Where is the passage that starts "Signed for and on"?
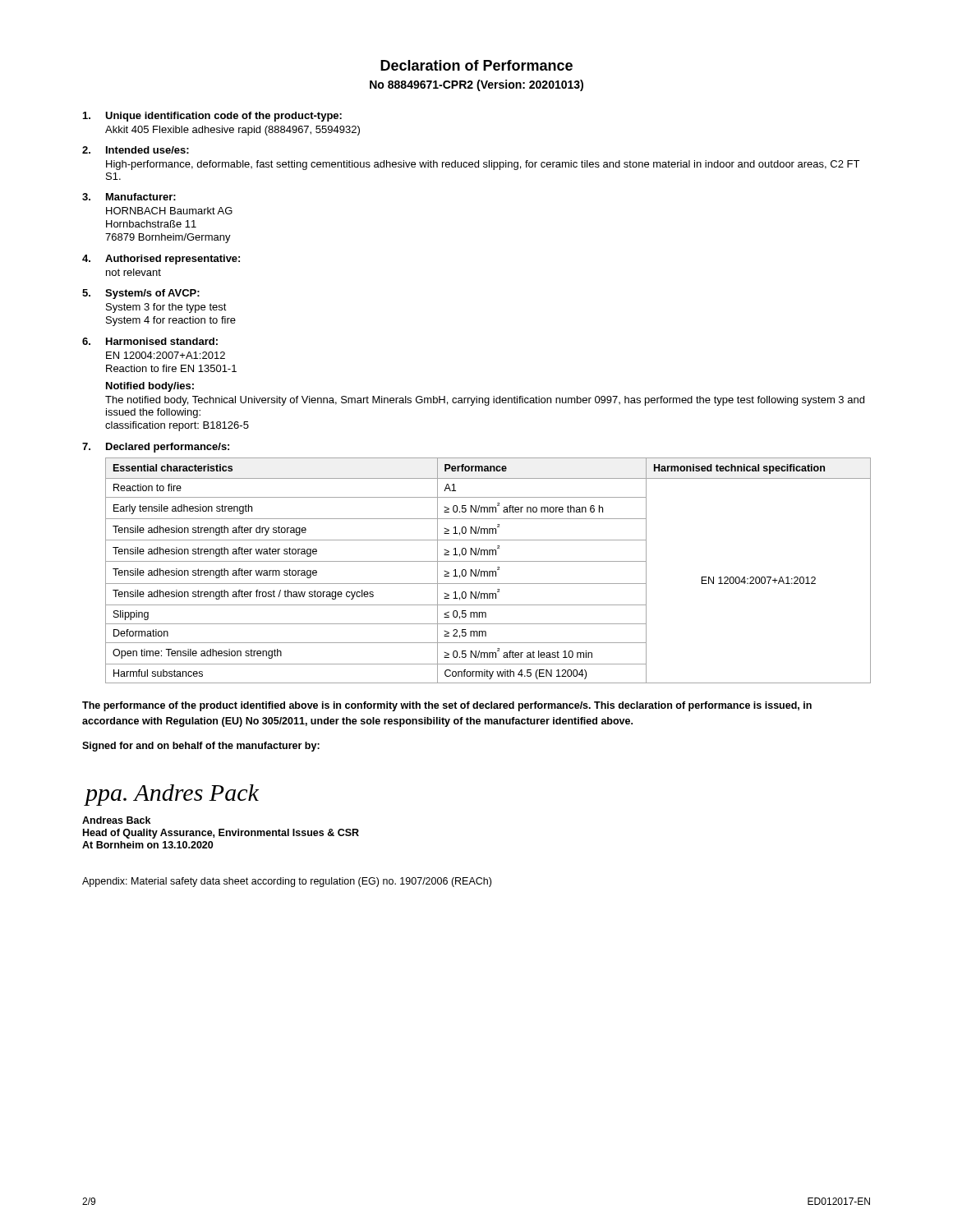Screen dimensions: 1232x953 click(201, 746)
